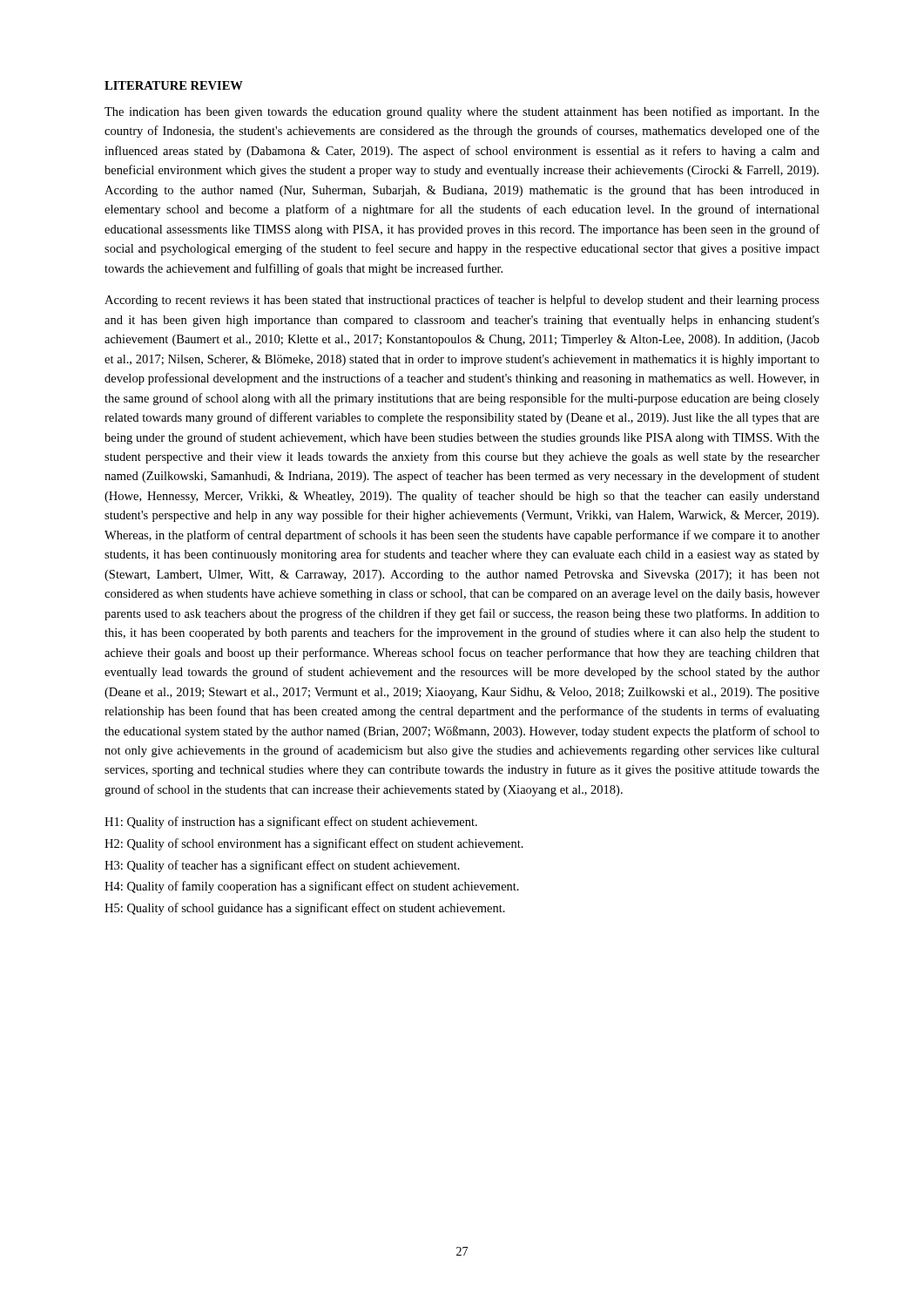Locate the passage starting "H3: Quality of teacher has a significant"
This screenshot has height=1307, width=924.
pyautogui.click(x=282, y=865)
